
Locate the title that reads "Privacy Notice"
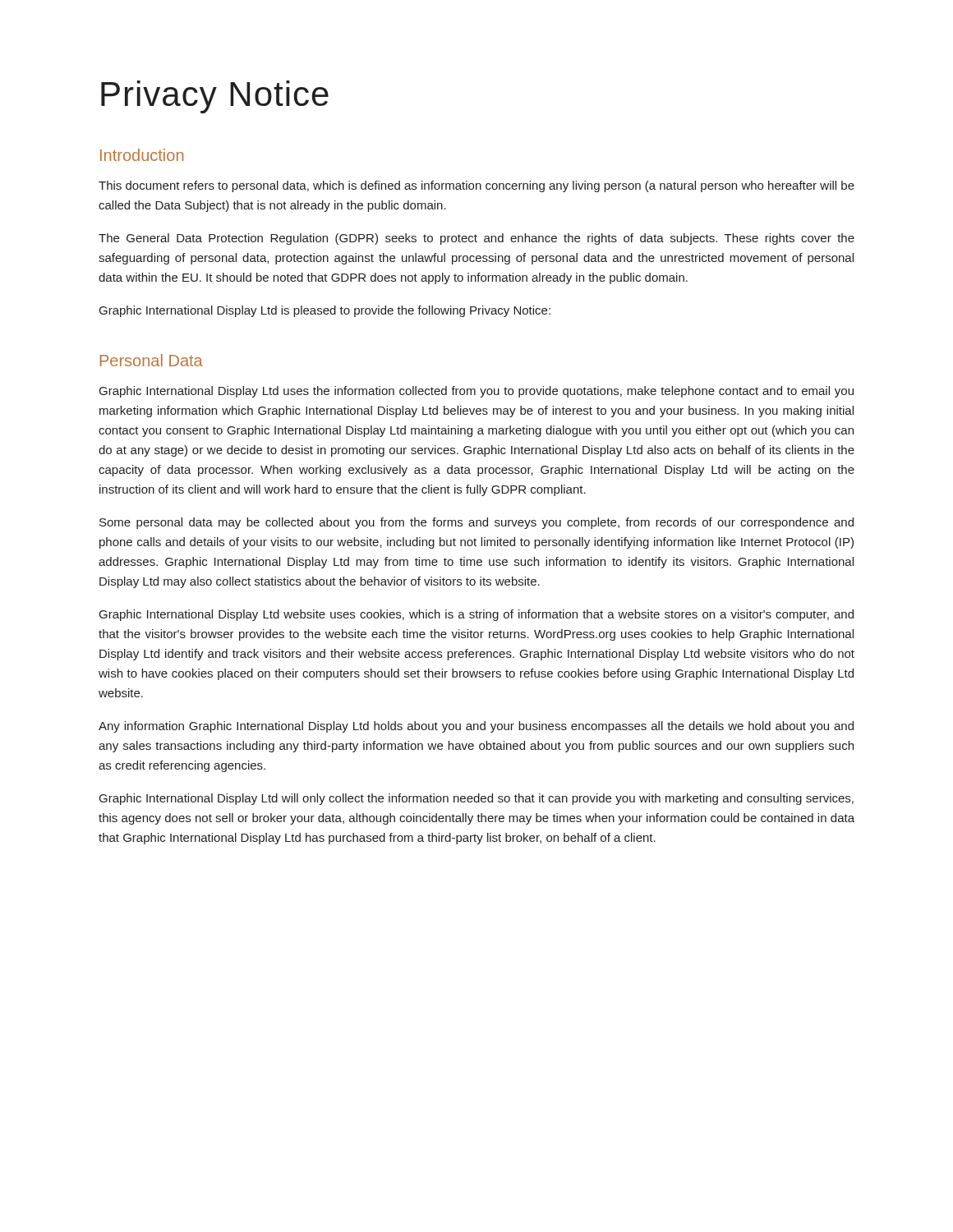215,94
